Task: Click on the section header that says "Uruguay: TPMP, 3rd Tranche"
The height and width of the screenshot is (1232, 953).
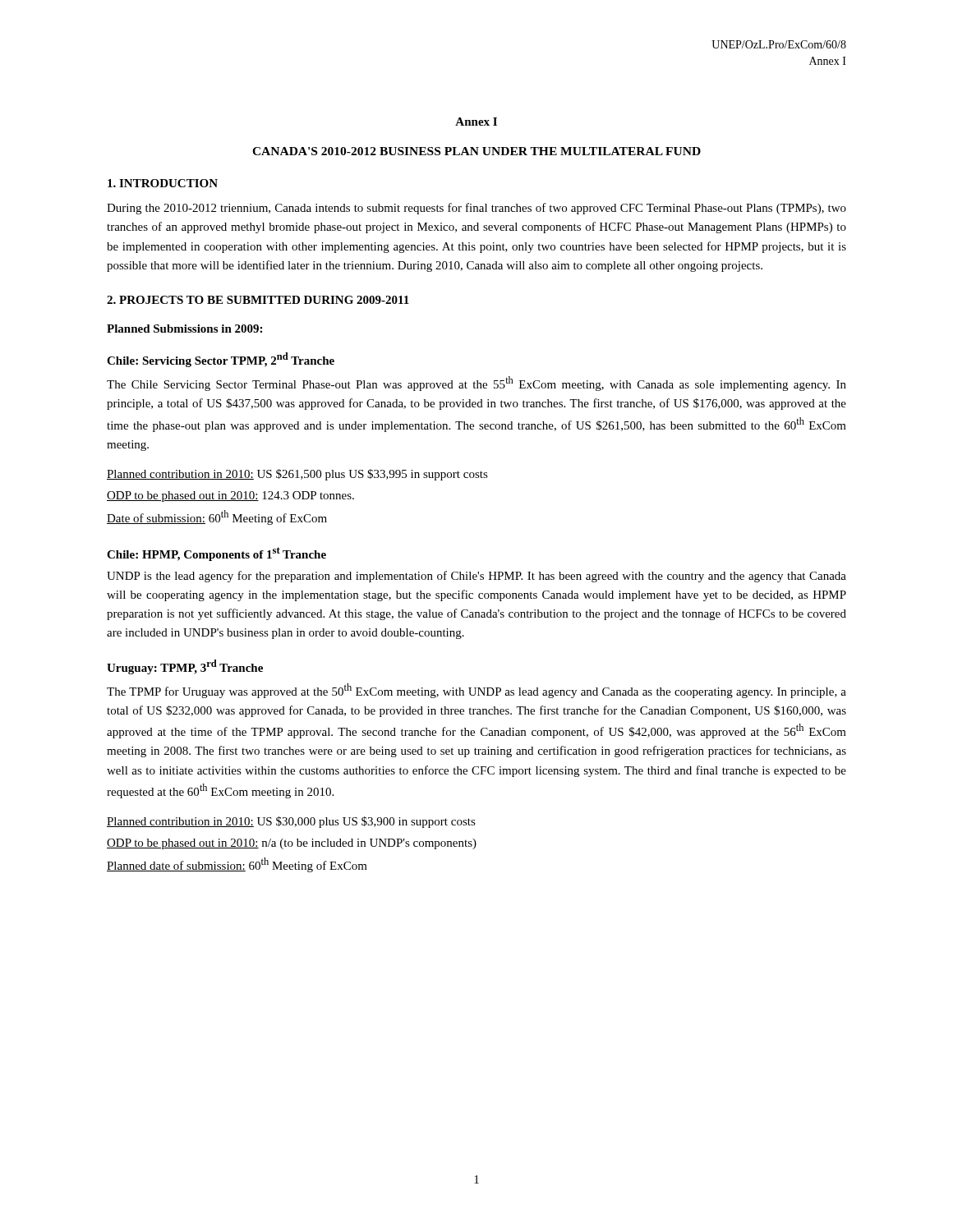Action: [185, 666]
